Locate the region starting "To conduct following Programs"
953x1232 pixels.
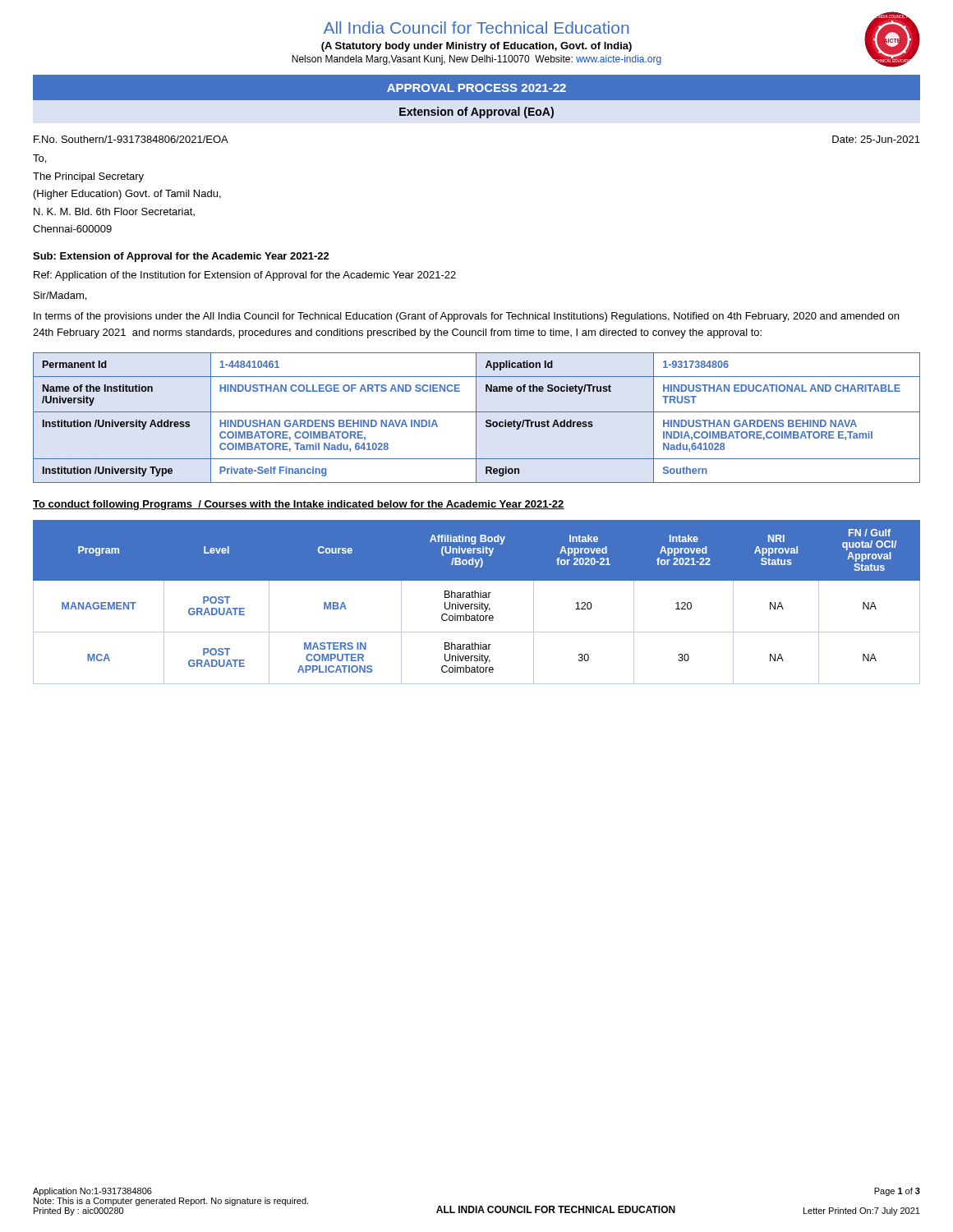click(298, 504)
